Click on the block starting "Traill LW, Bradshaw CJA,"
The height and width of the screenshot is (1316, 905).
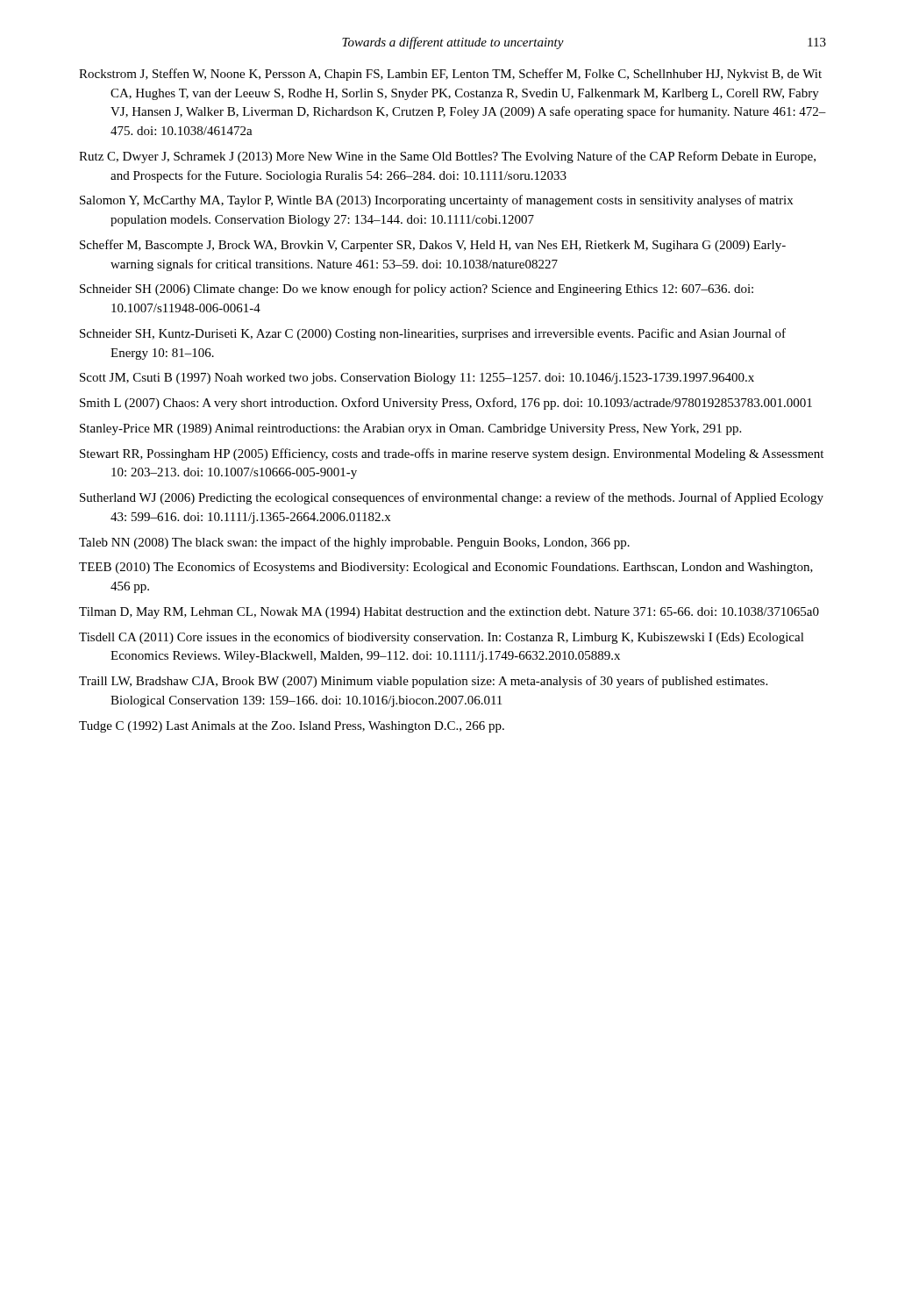tap(424, 690)
